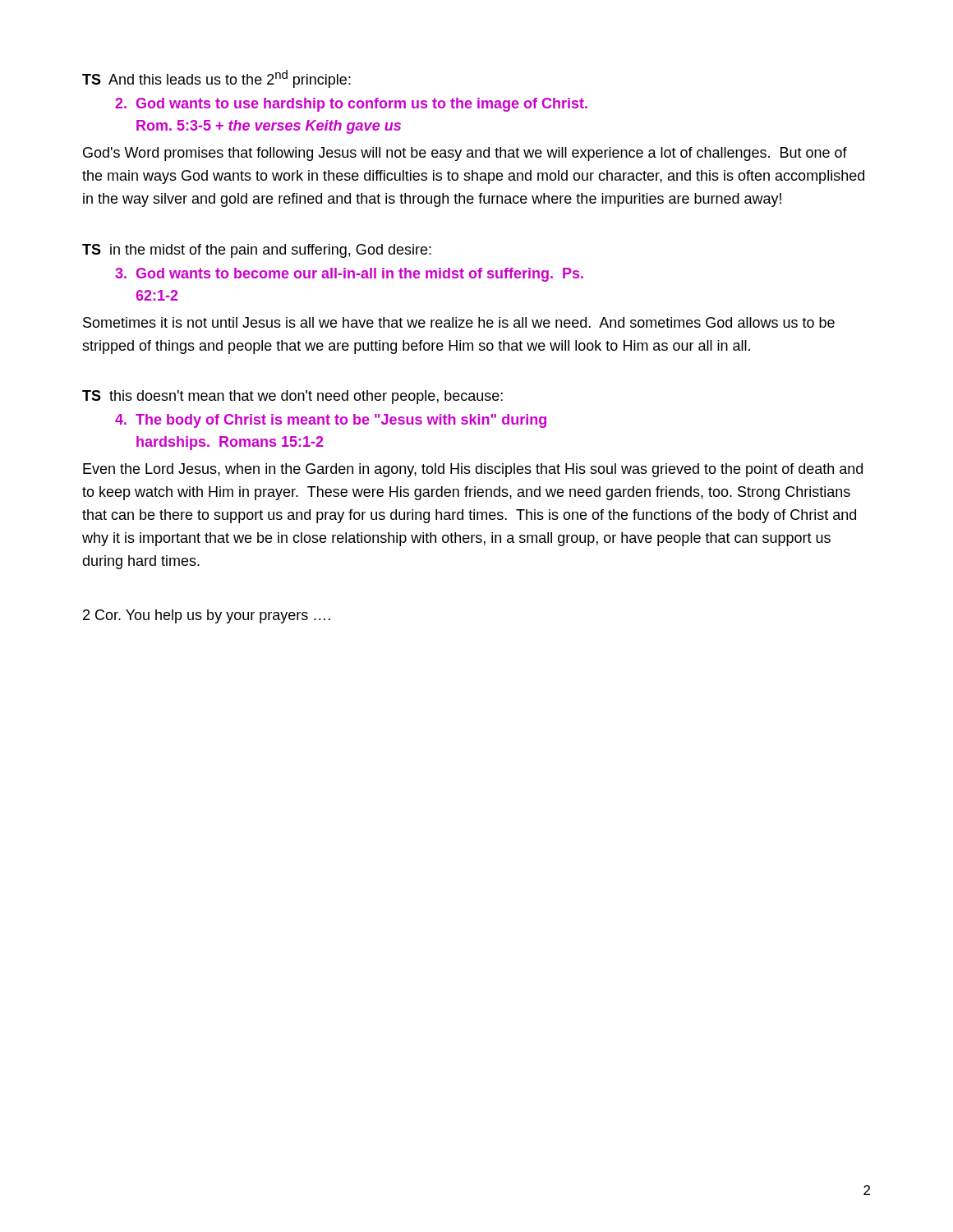Click on the passage starting "3. God wants to become our all-in-all in"
The width and height of the screenshot is (953, 1232).
tap(350, 284)
